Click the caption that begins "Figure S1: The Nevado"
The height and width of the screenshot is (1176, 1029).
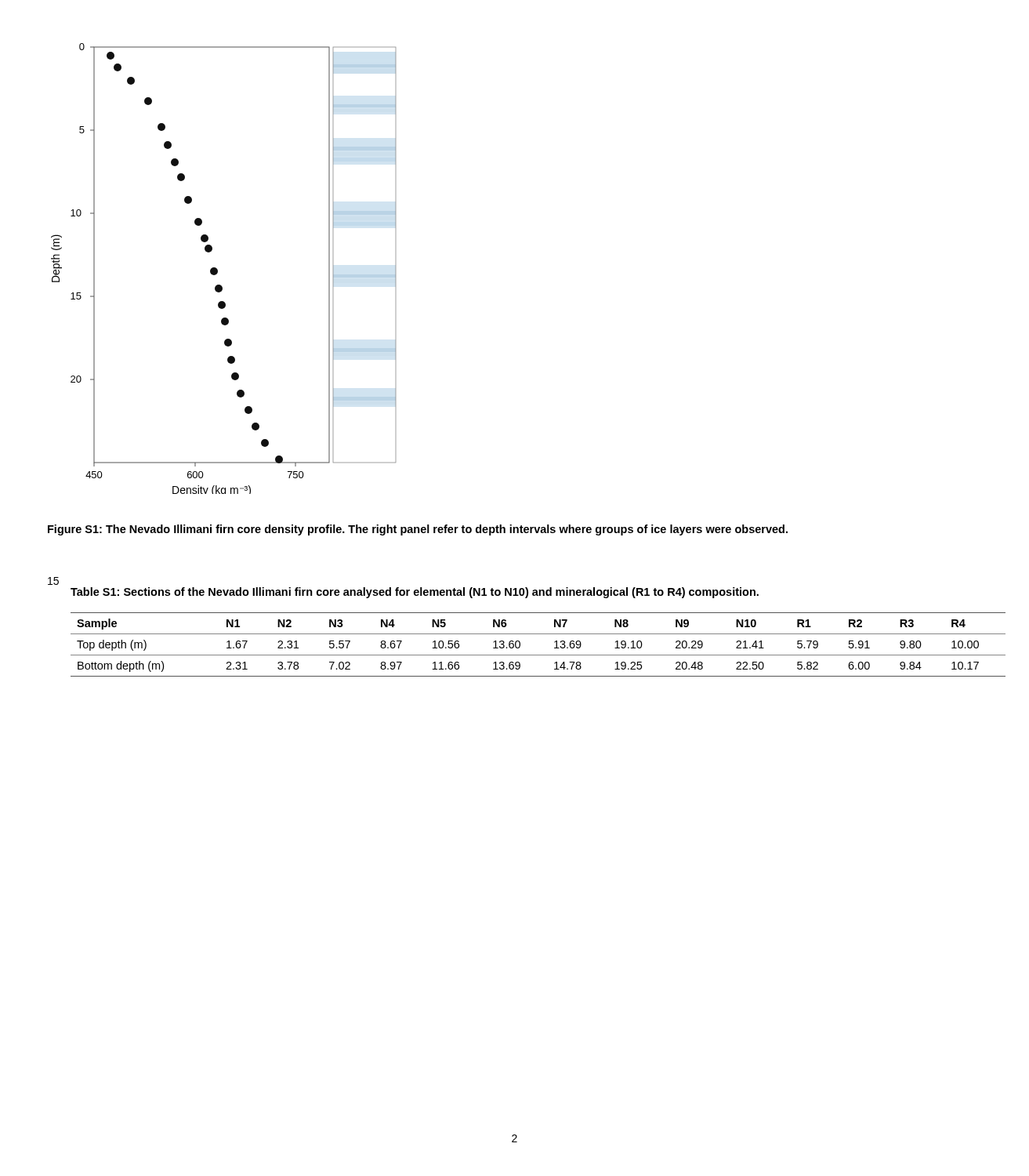click(514, 529)
